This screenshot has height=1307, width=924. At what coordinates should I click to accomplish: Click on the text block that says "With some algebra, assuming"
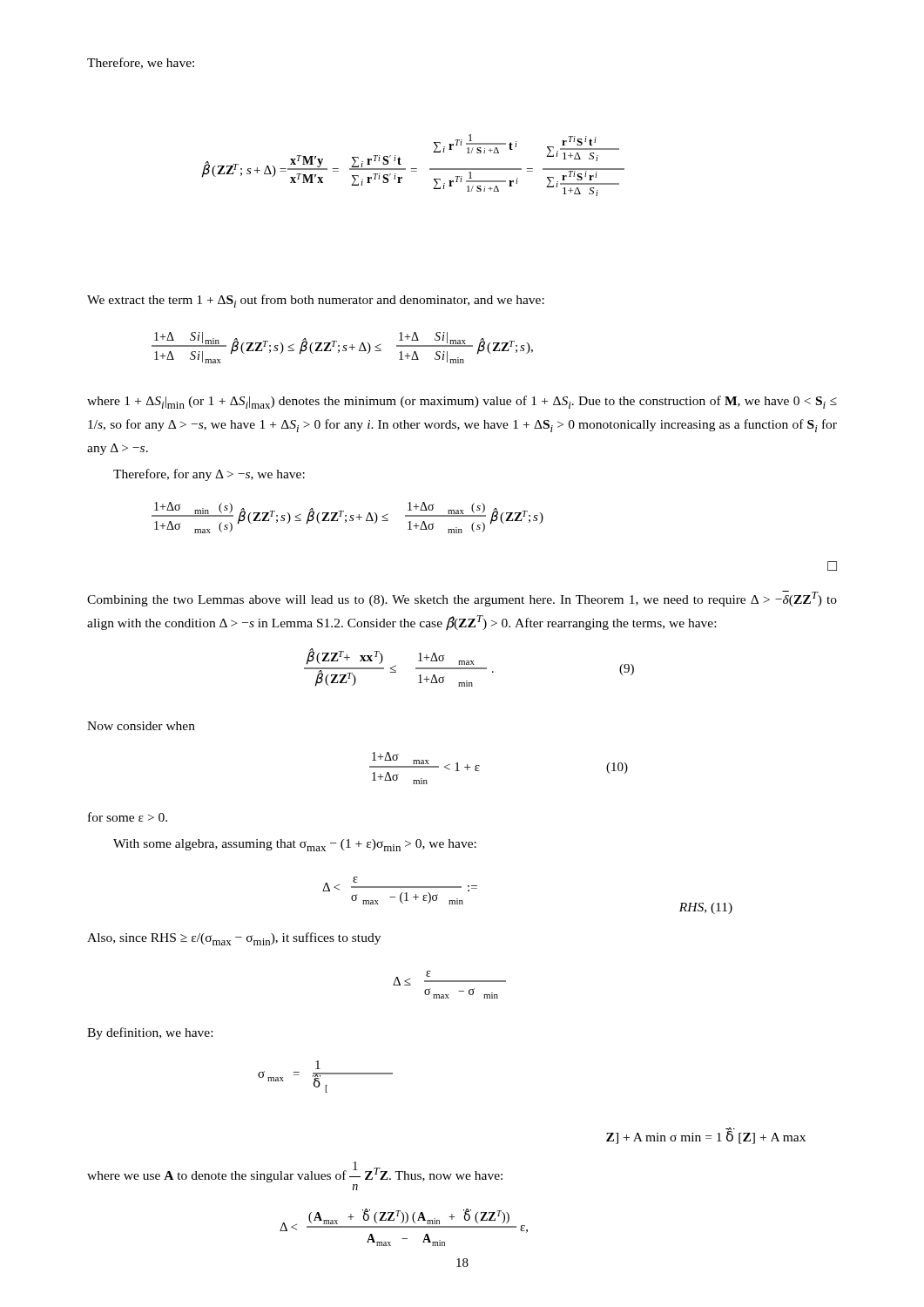tap(295, 845)
